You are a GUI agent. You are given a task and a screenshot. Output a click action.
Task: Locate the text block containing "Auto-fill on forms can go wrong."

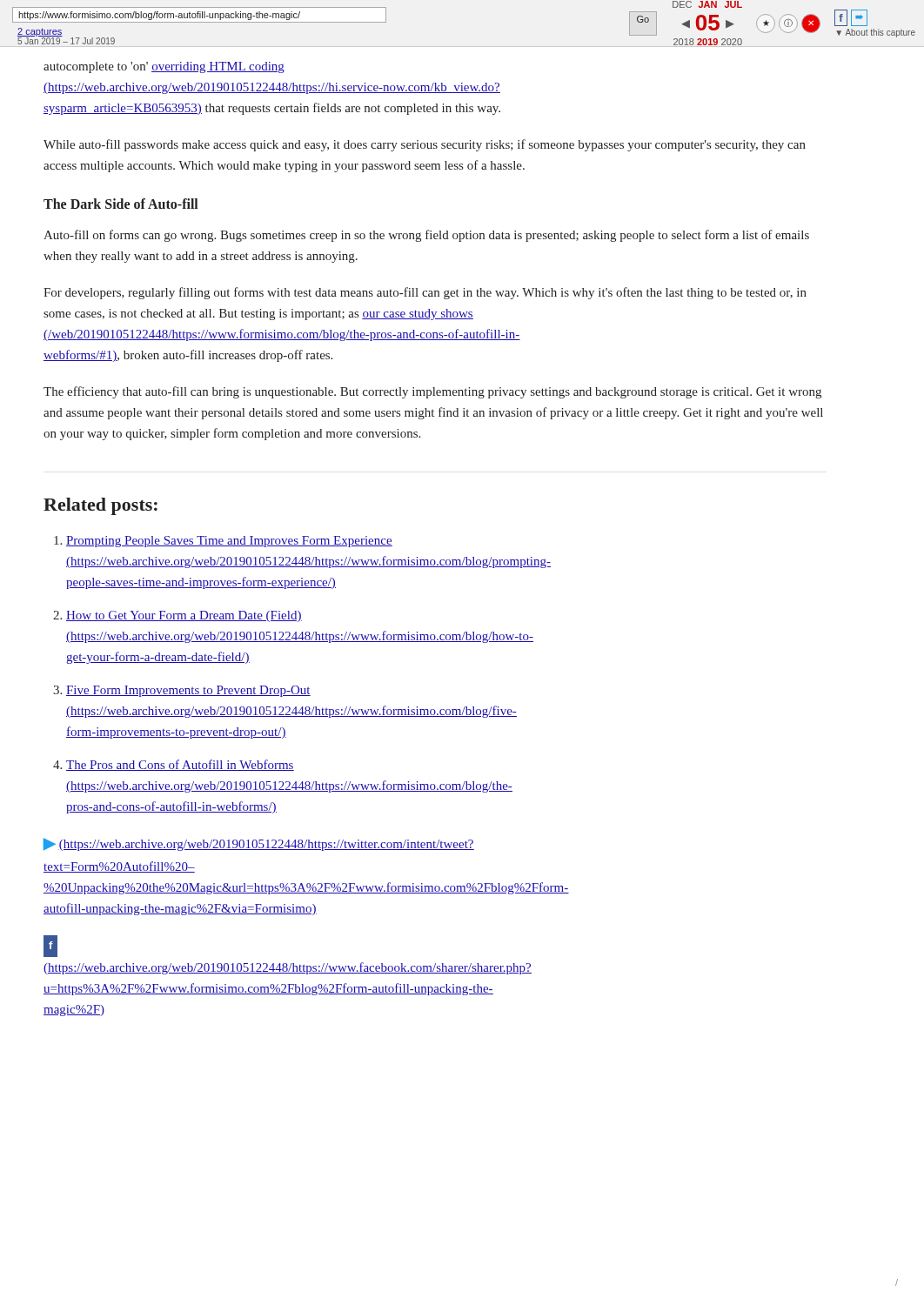[435, 245]
